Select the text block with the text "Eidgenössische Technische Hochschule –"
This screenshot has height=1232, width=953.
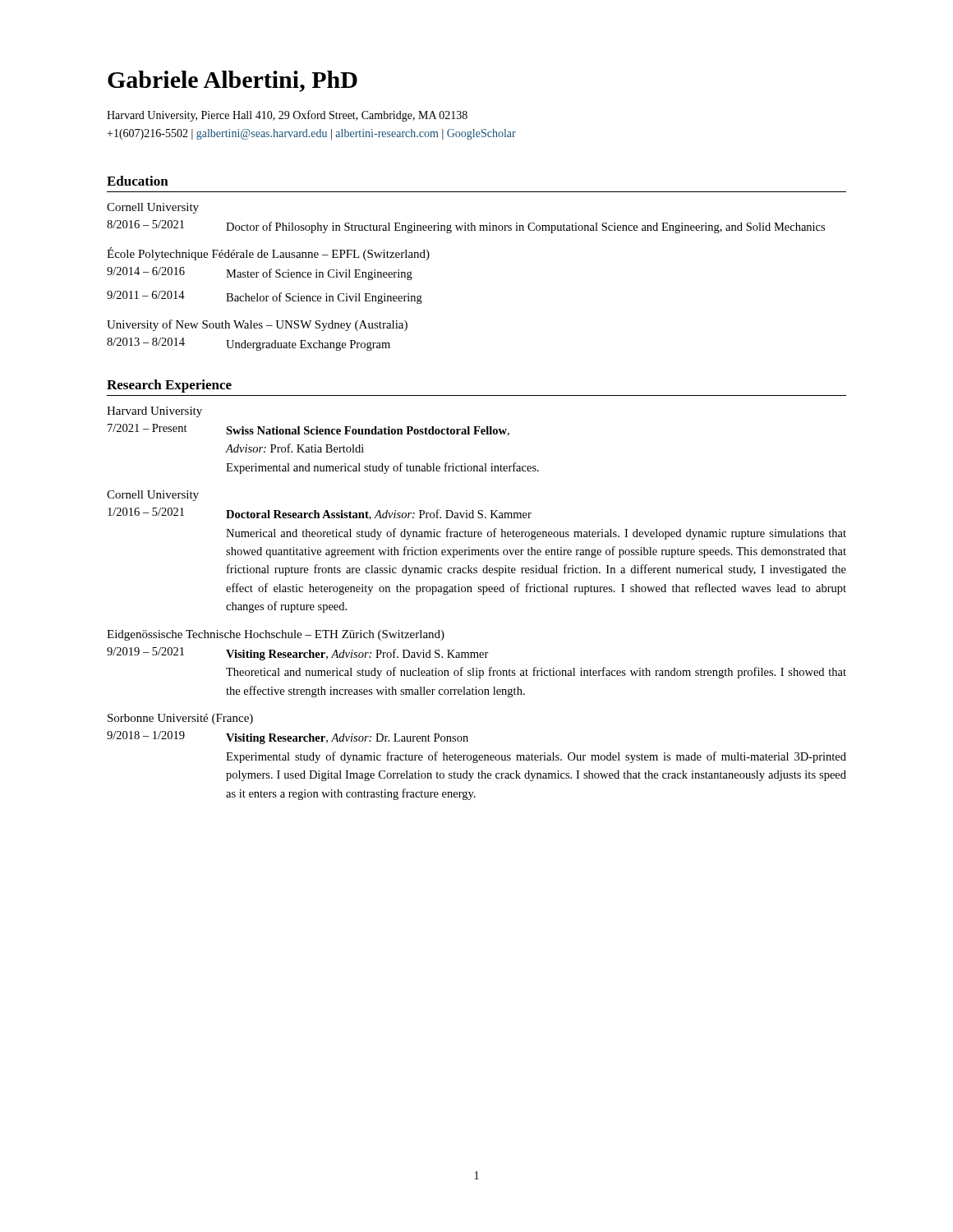click(276, 634)
